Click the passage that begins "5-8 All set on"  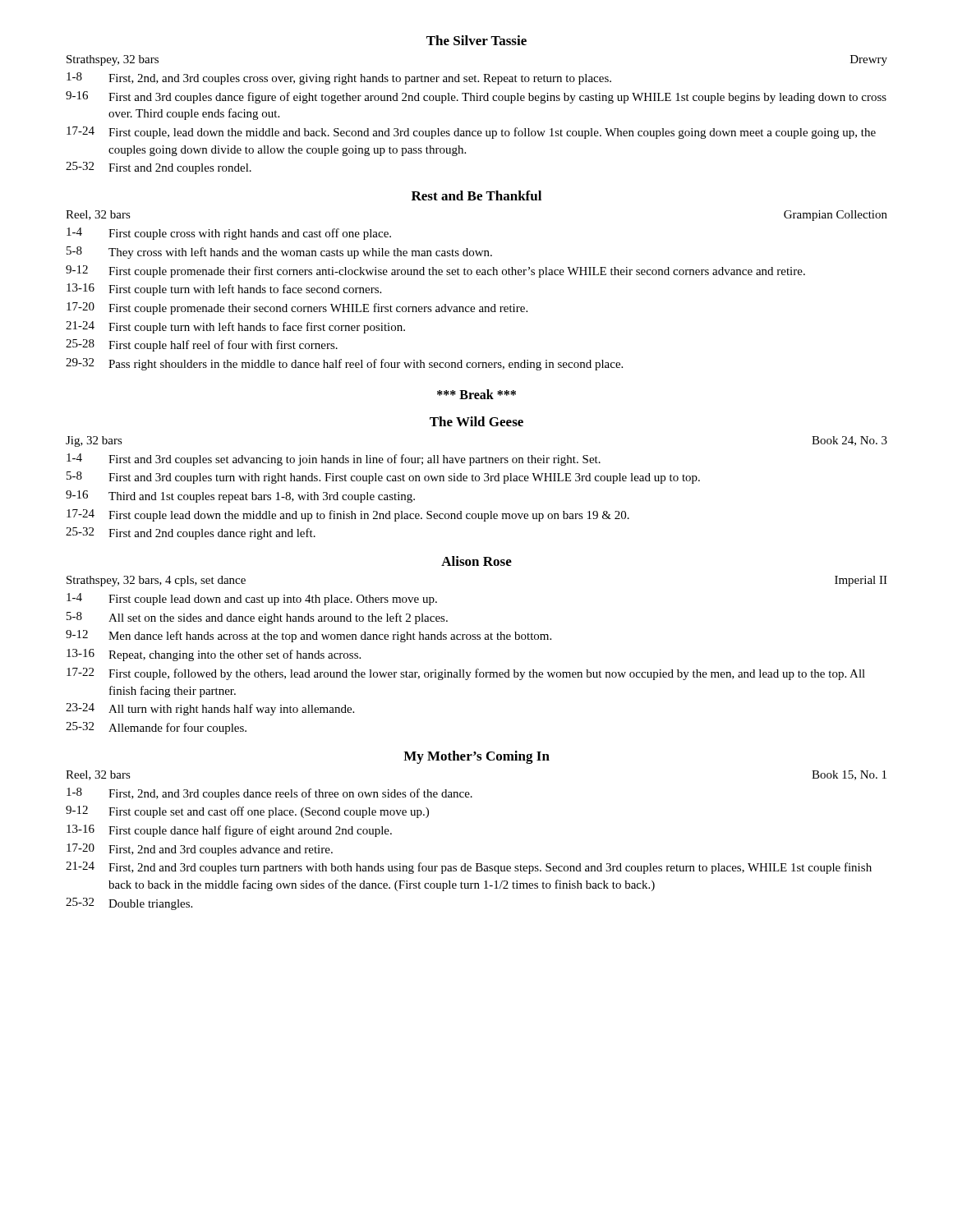pyautogui.click(x=257, y=618)
